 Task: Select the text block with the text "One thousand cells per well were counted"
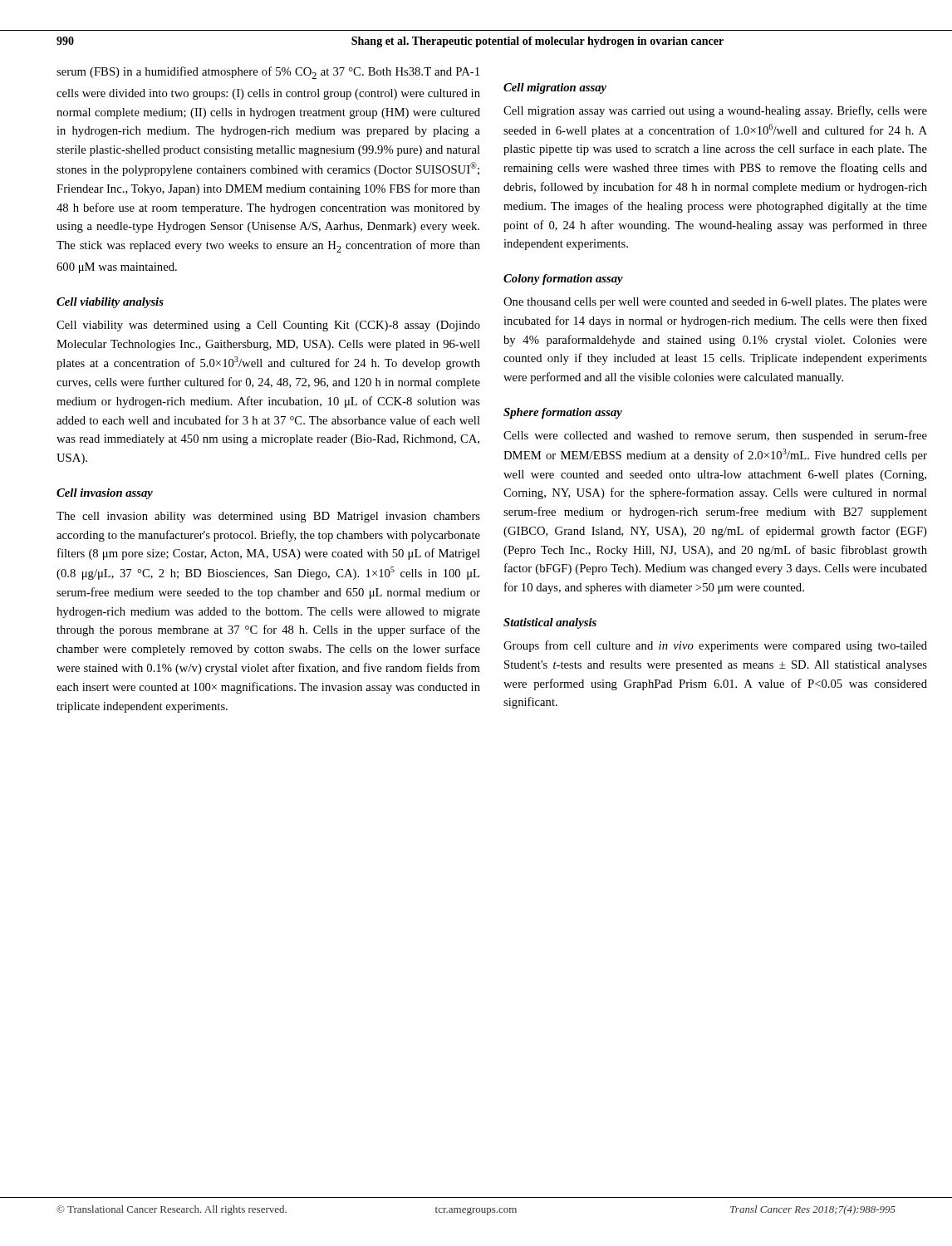point(715,340)
